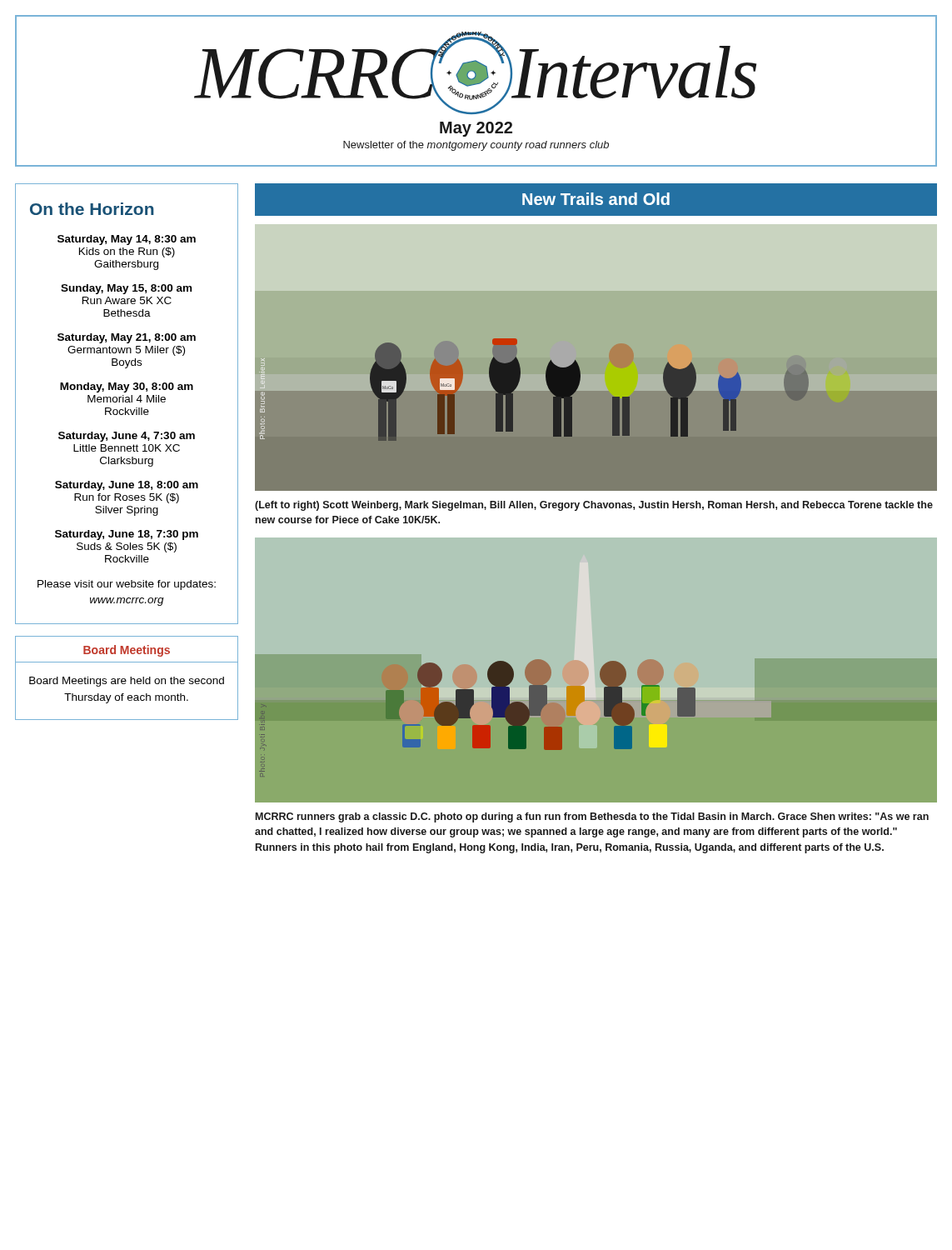The height and width of the screenshot is (1250, 952).
Task: Find the block on this page that starts "Board Meetings are held on the second"
Action: 127,689
